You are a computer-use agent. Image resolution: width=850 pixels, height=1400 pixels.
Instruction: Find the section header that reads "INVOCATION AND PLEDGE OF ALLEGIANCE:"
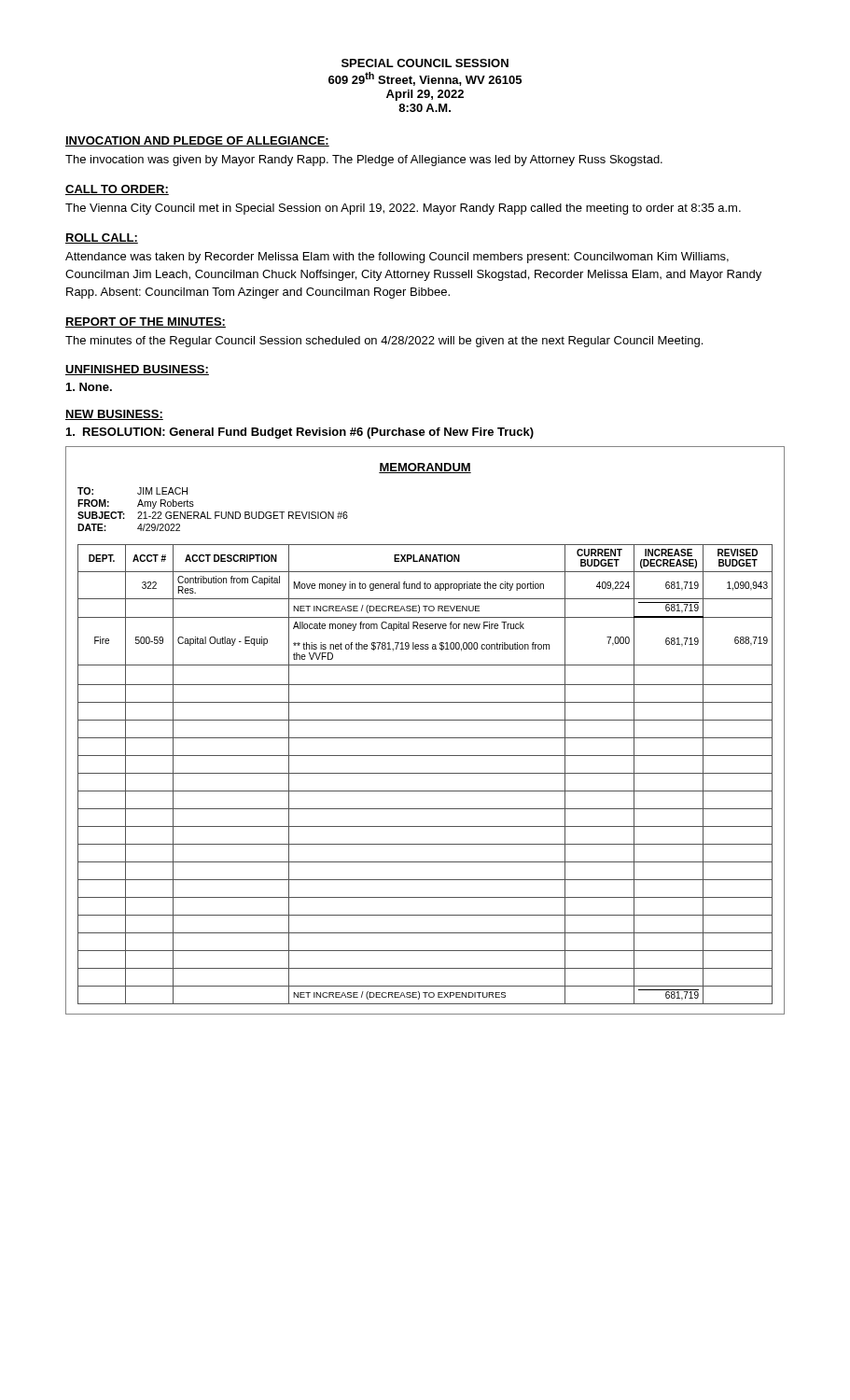[197, 141]
